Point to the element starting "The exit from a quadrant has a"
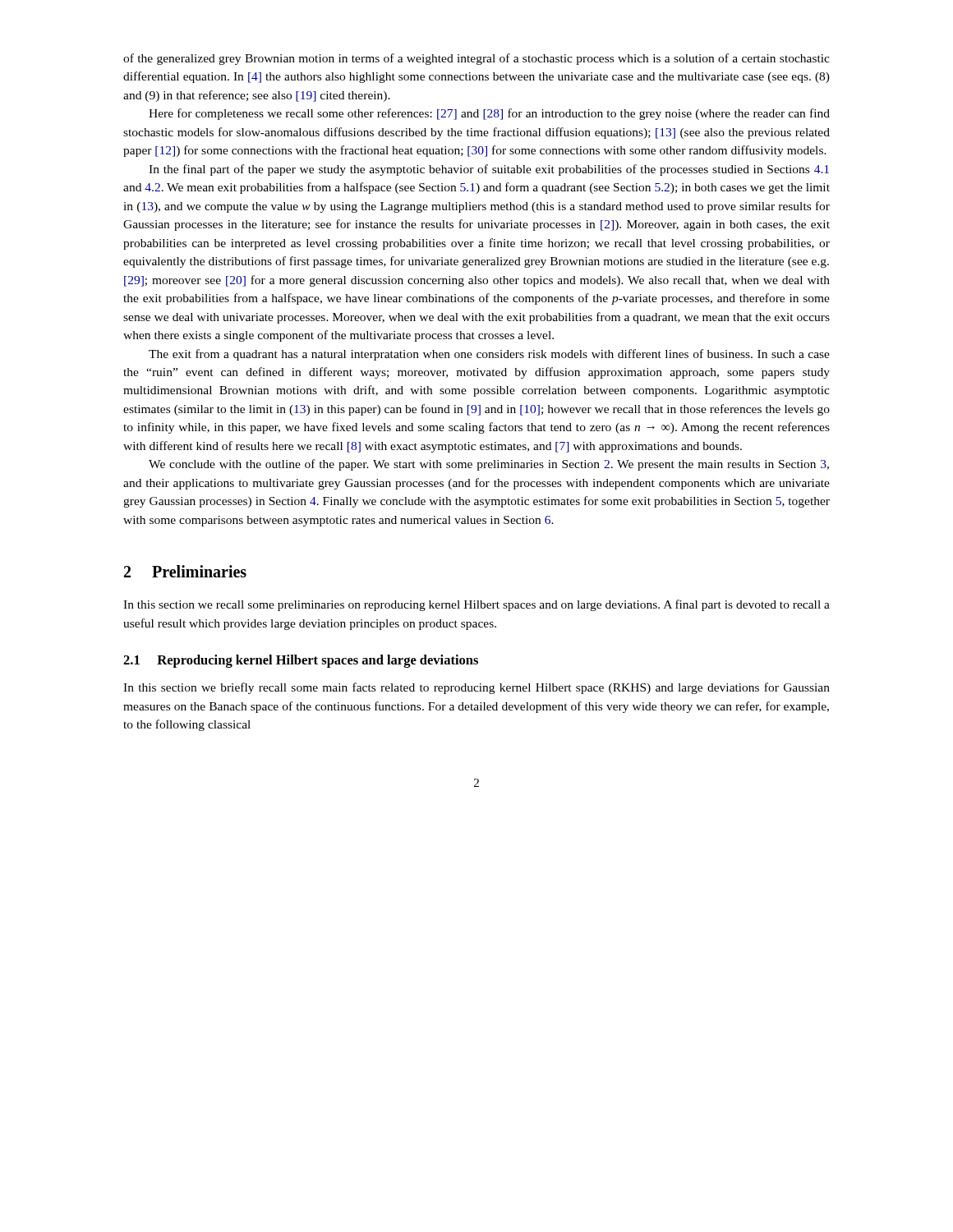953x1232 pixels. [x=476, y=400]
